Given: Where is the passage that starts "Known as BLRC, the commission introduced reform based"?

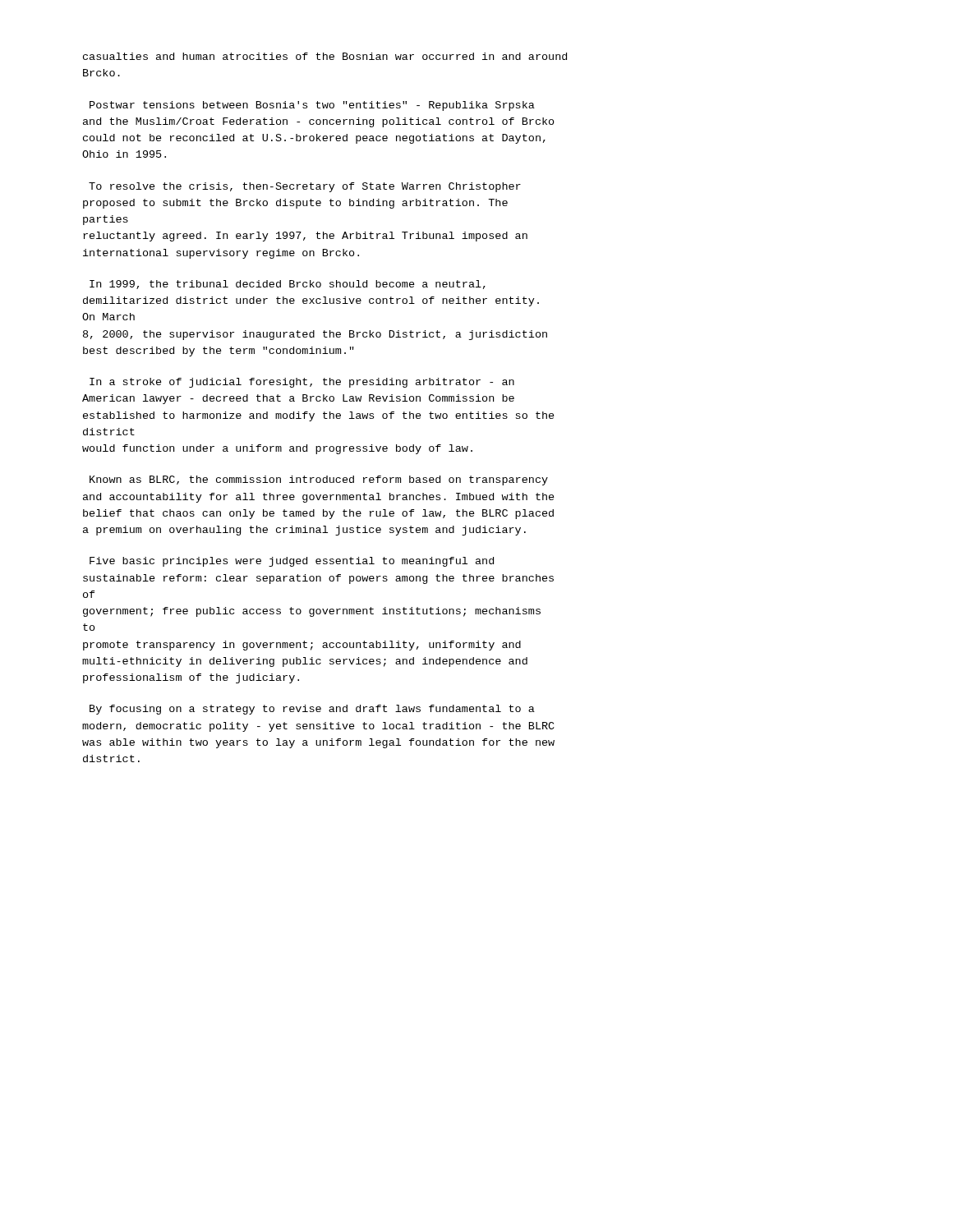Looking at the screenshot, I should tap(318, 505).
